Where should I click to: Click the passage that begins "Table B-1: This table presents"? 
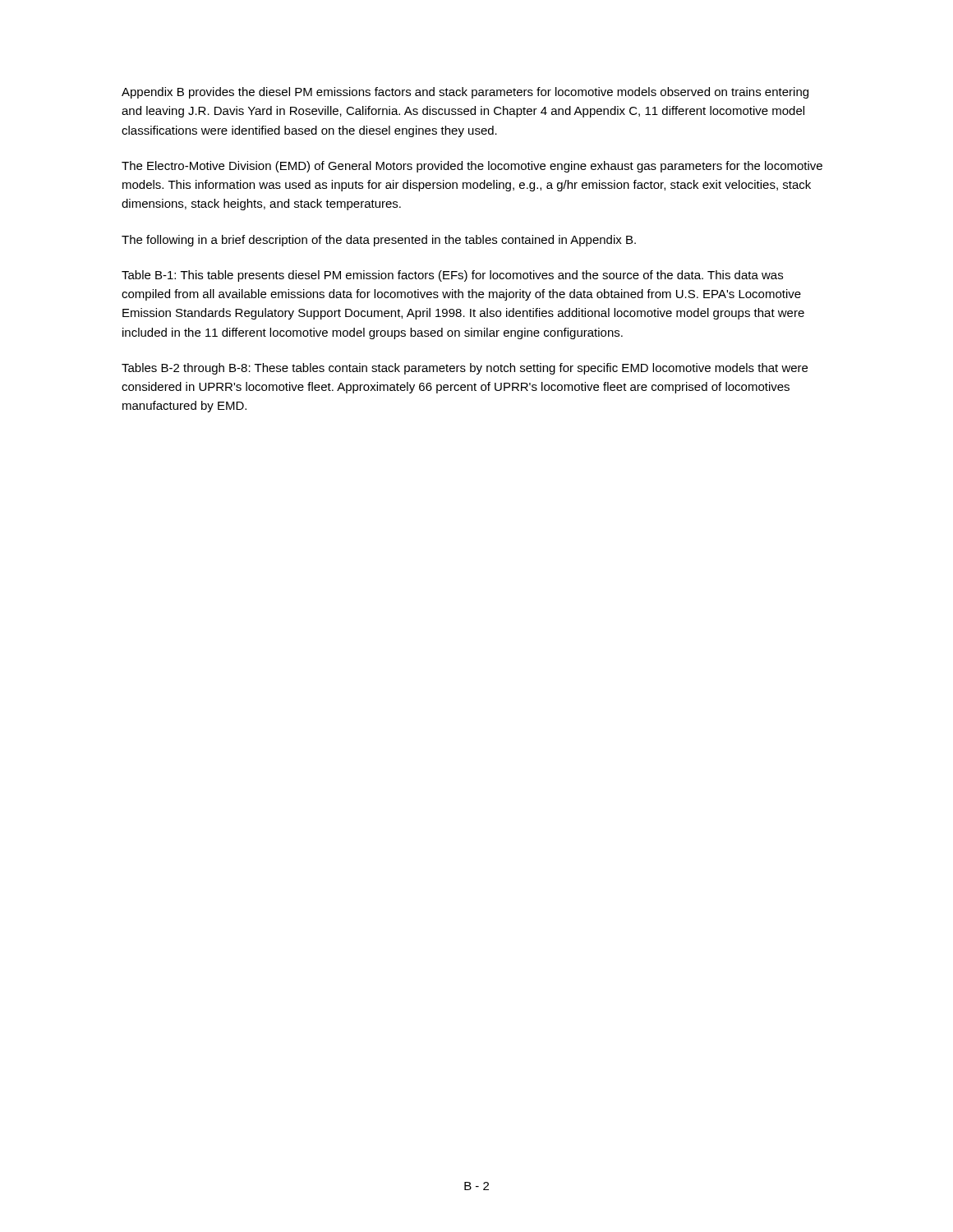[x=463, y=303]
